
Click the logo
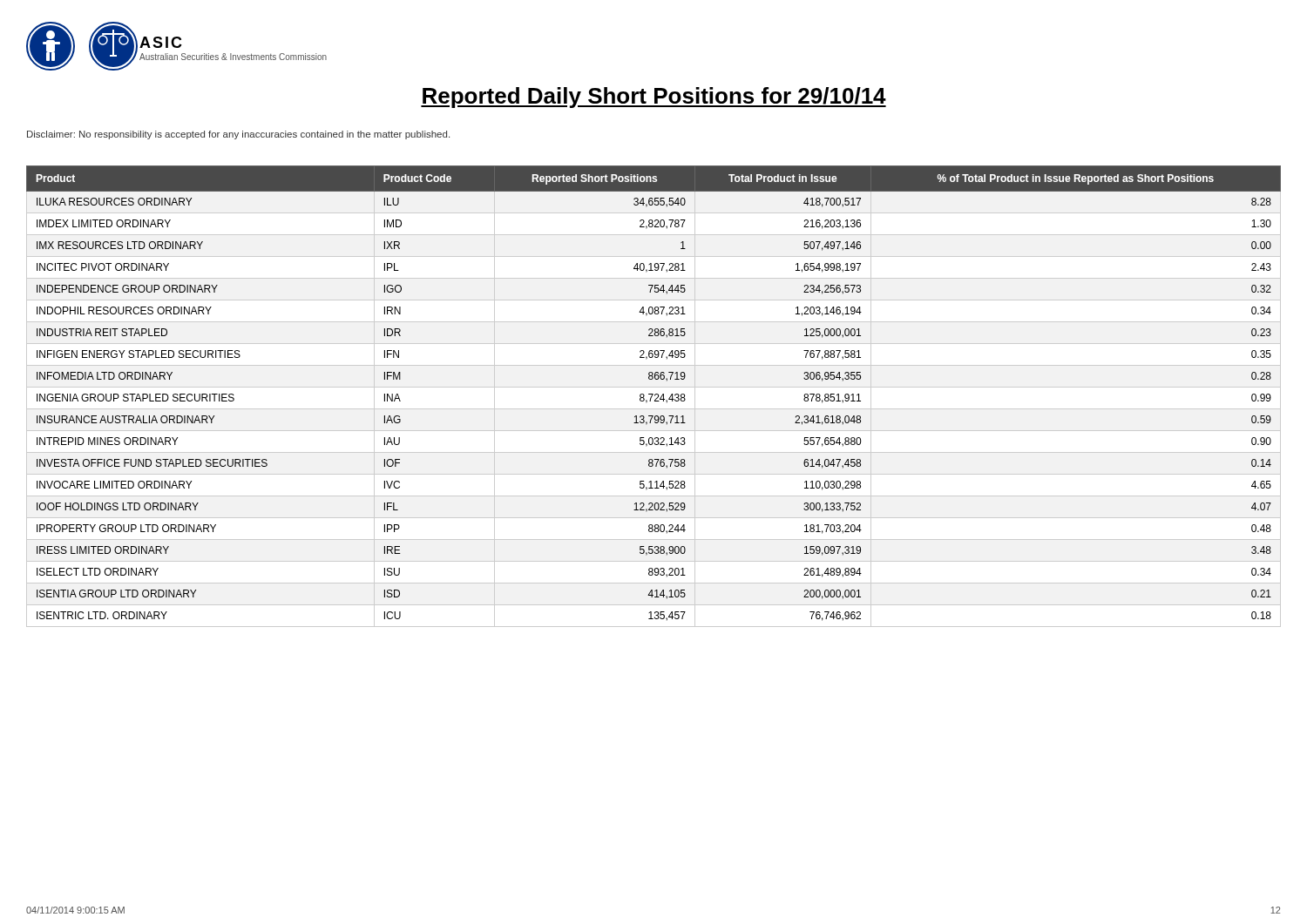coord(177,48)
